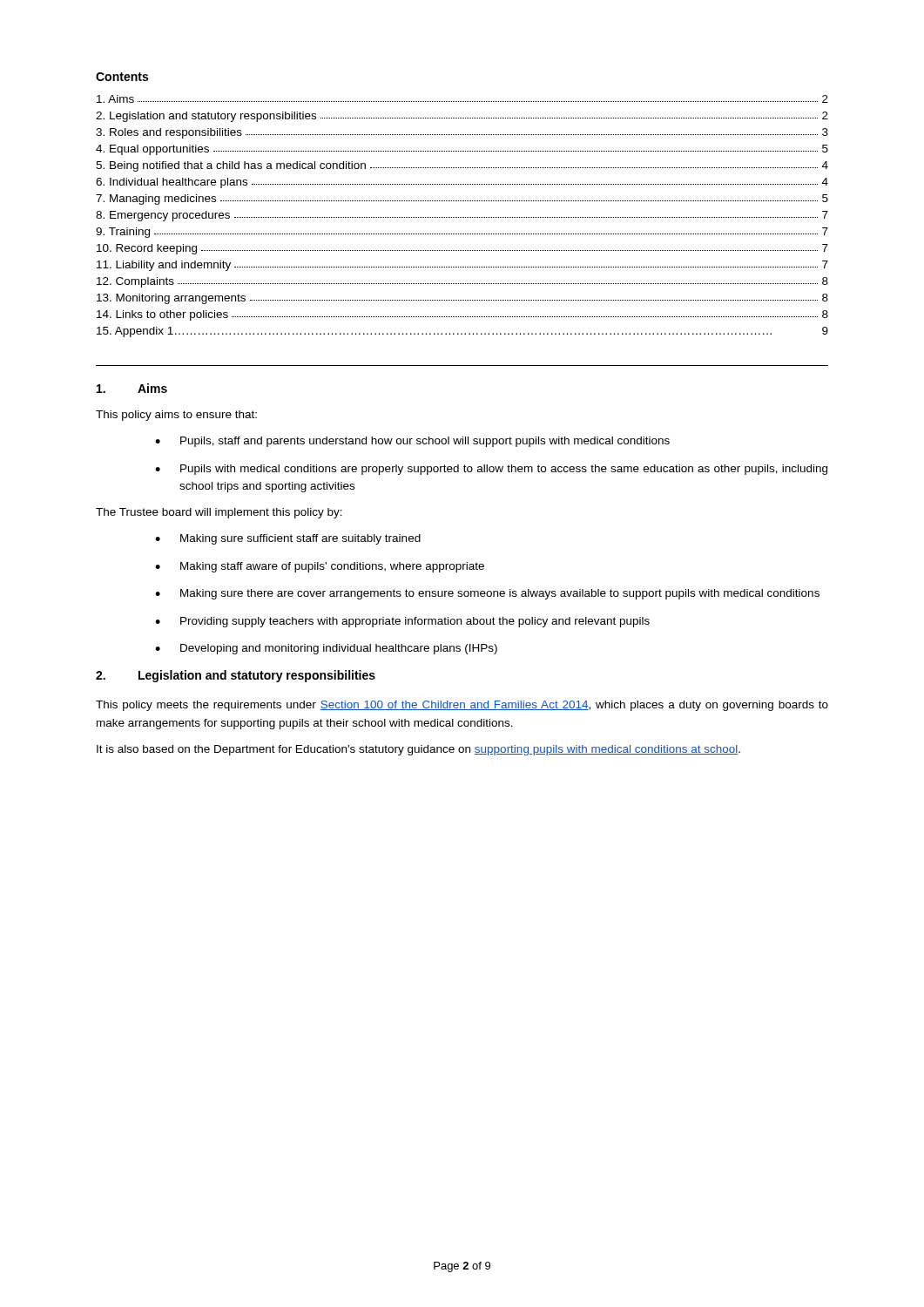This screenshot has width=924, height=1307.
Task: Click on the list item that says "3. Roles and responsibilities 3"
Action: (x=462, y=132)
